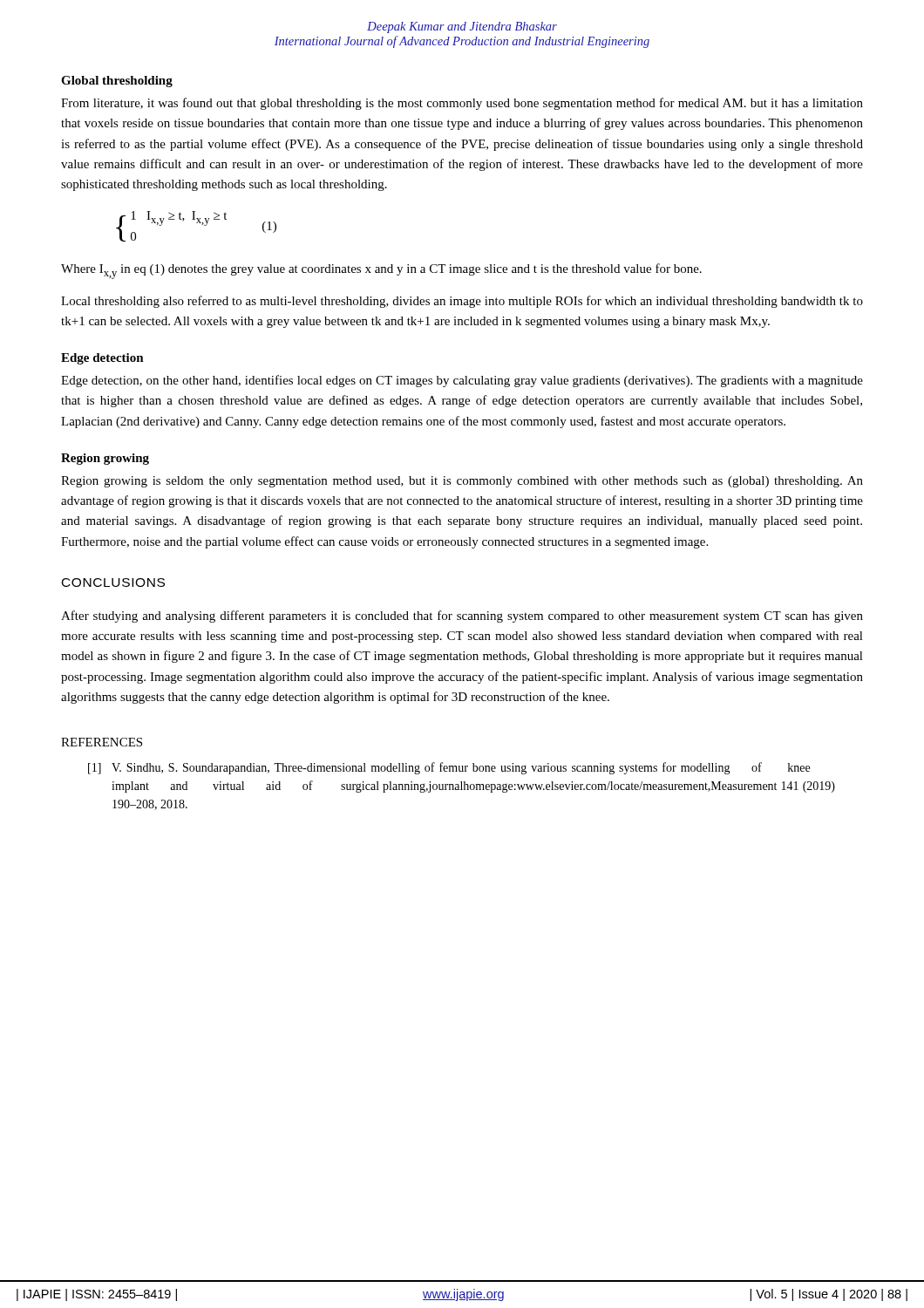924x1308 pixels.
Task: Navigate to the block starting "Region growing is seldom the only"
Action: [x=462, y=511]
